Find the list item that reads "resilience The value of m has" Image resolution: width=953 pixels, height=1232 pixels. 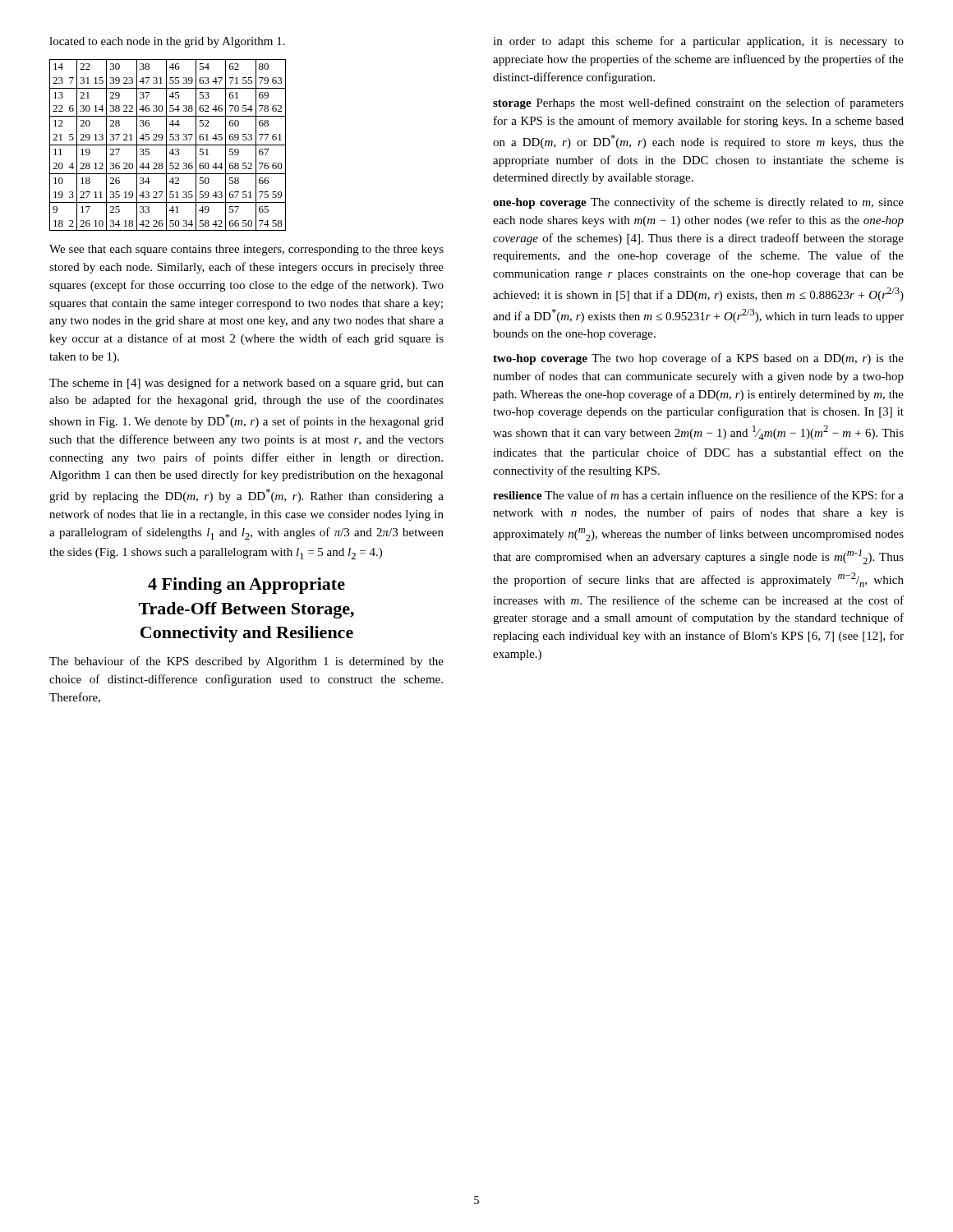point(698,575)
